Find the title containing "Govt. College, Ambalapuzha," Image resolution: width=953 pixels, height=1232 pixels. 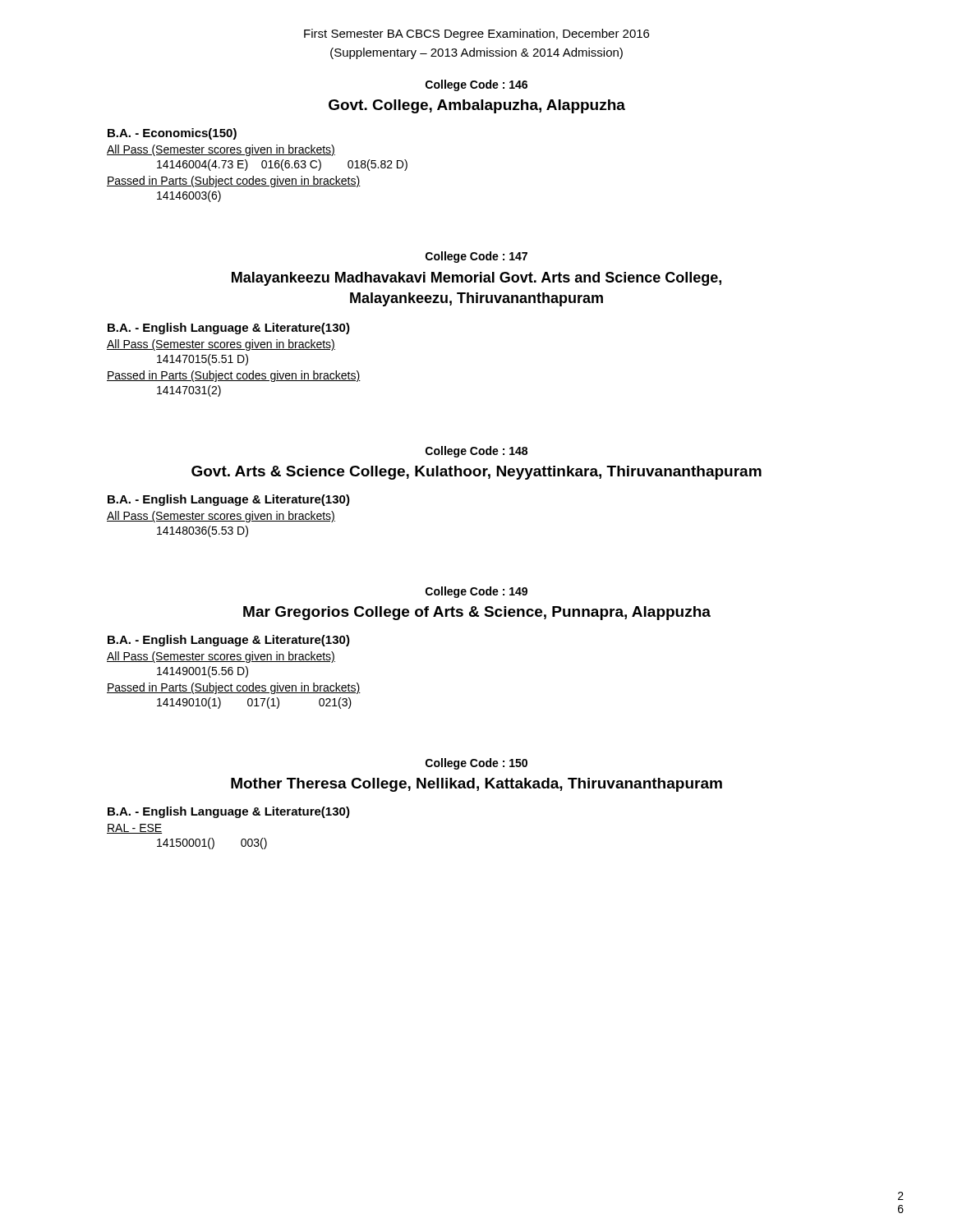click(476, 105)
